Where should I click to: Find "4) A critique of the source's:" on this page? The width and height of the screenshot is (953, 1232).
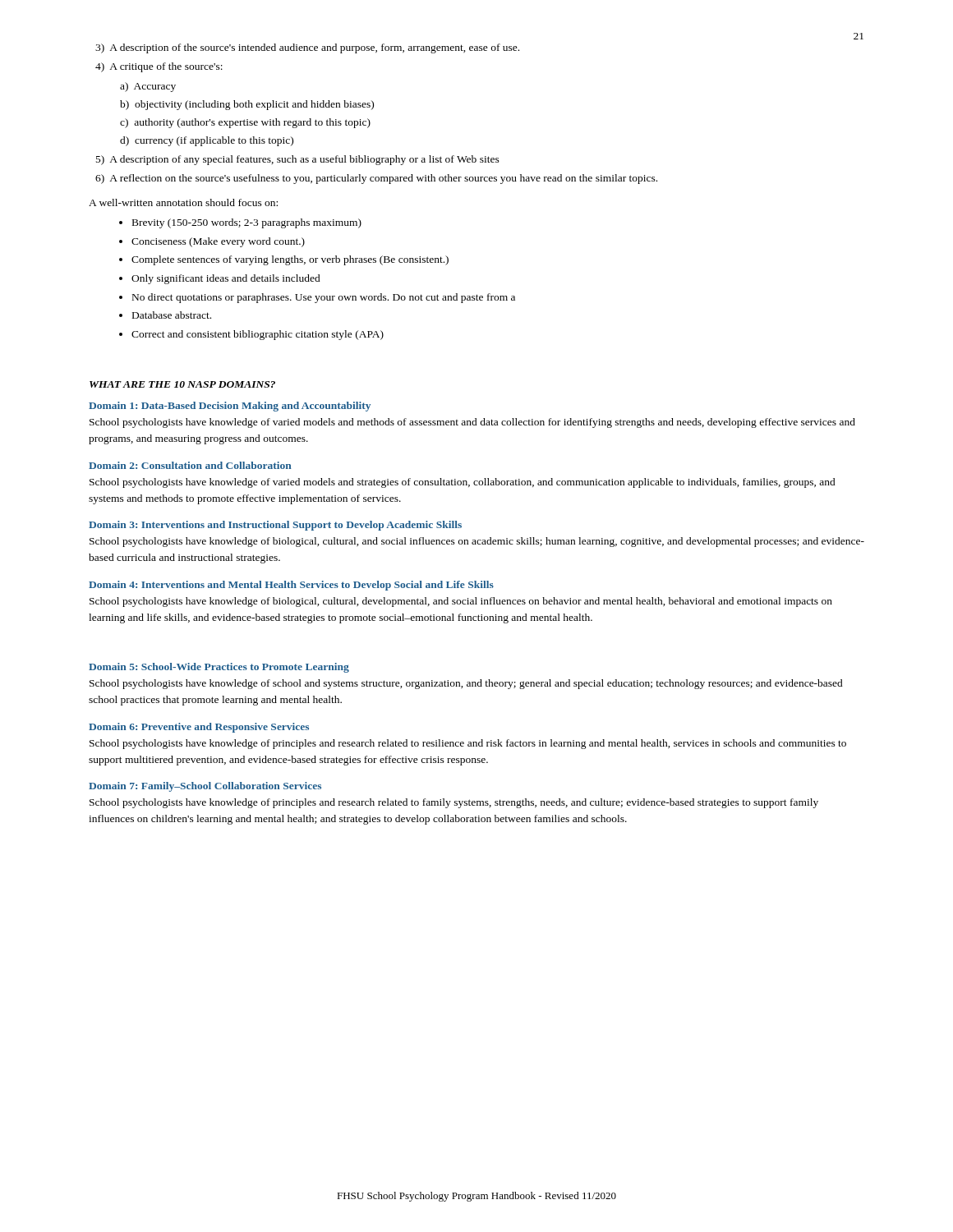coord(159,66)
